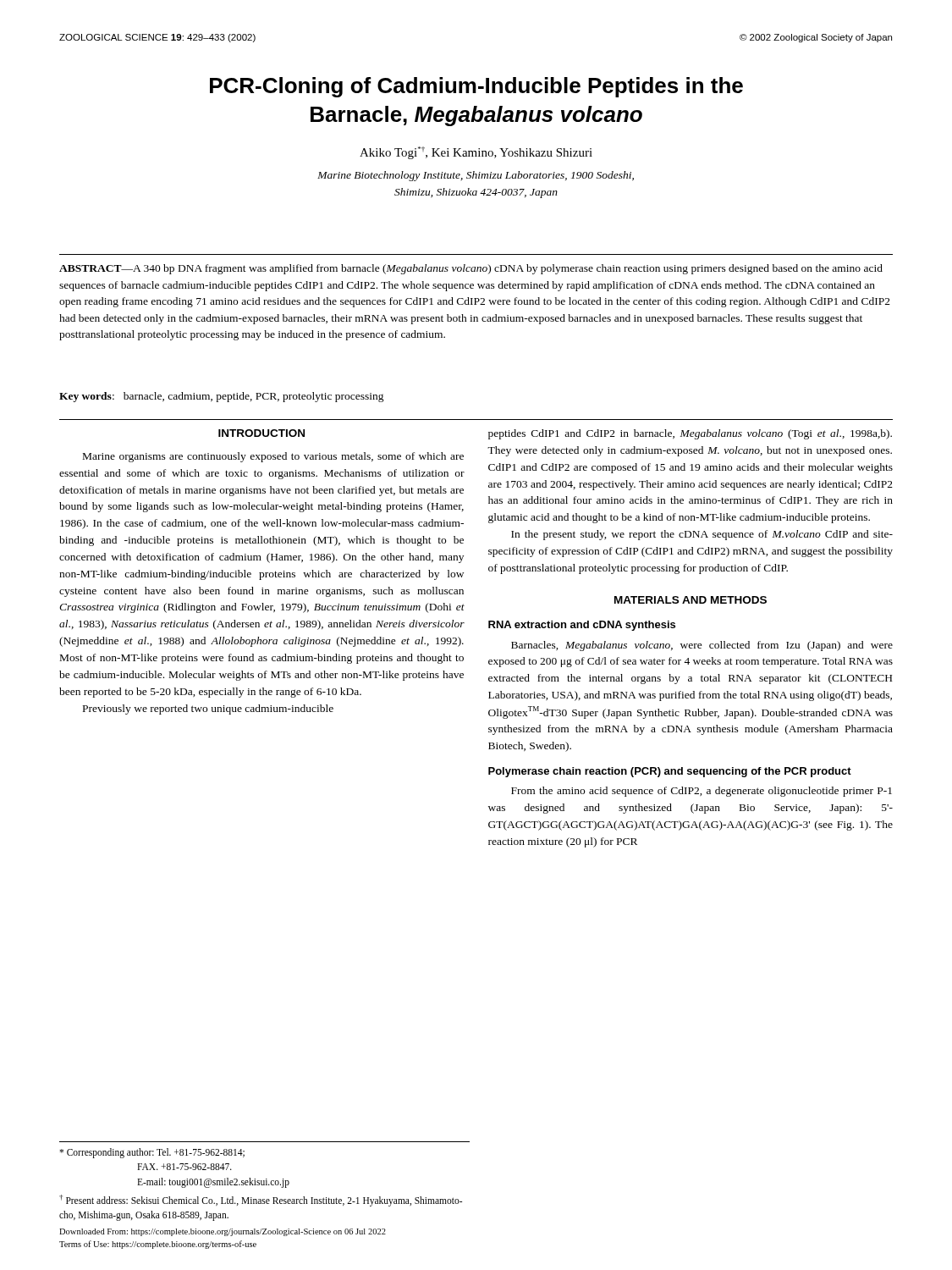Navigate to the passage starting "Barnacles, Megabalanus volcano, were collected from"
This screenshot has height=1270, width=952.
click(690, 695)
